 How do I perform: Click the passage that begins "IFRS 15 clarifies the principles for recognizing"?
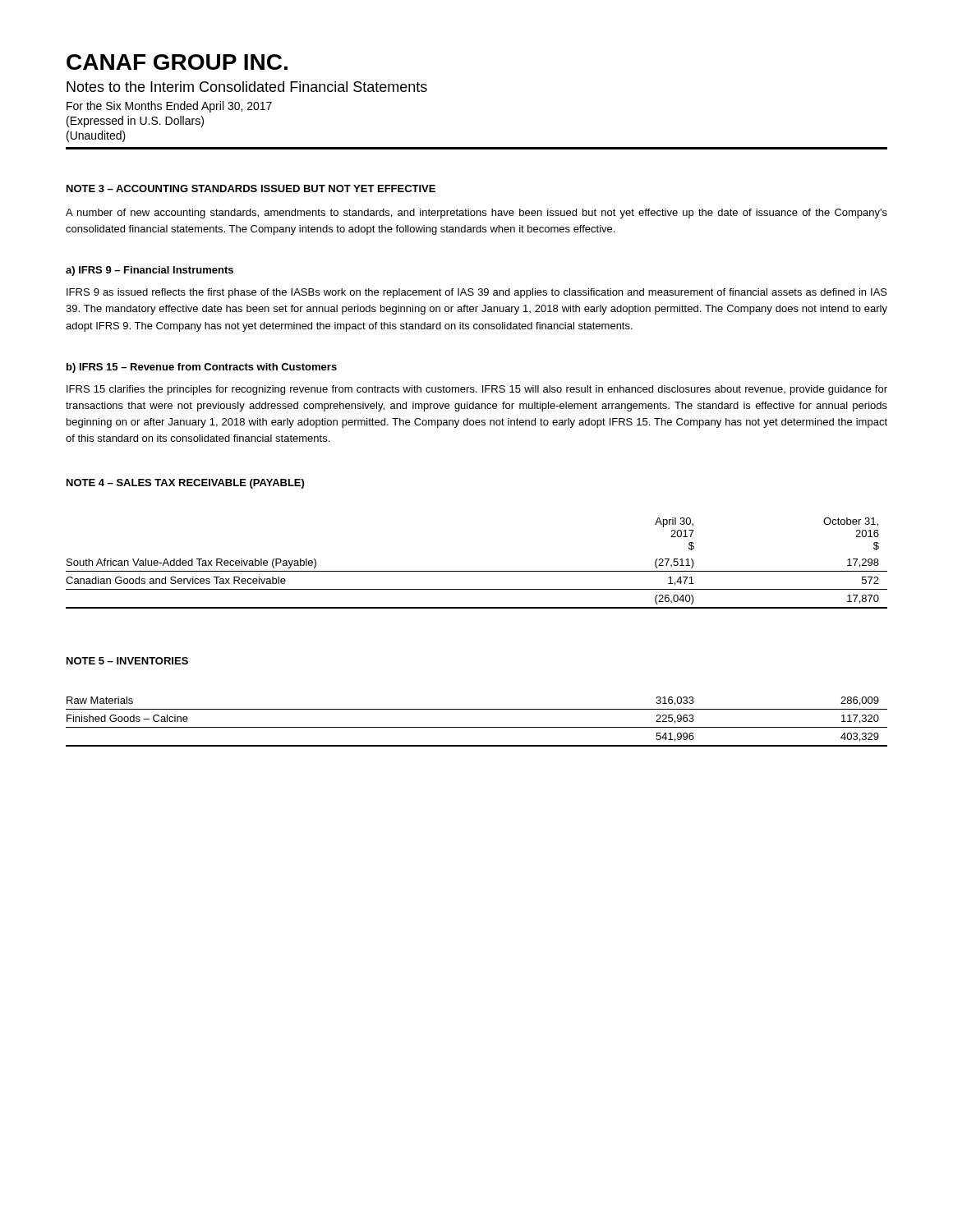click(476, 414)
